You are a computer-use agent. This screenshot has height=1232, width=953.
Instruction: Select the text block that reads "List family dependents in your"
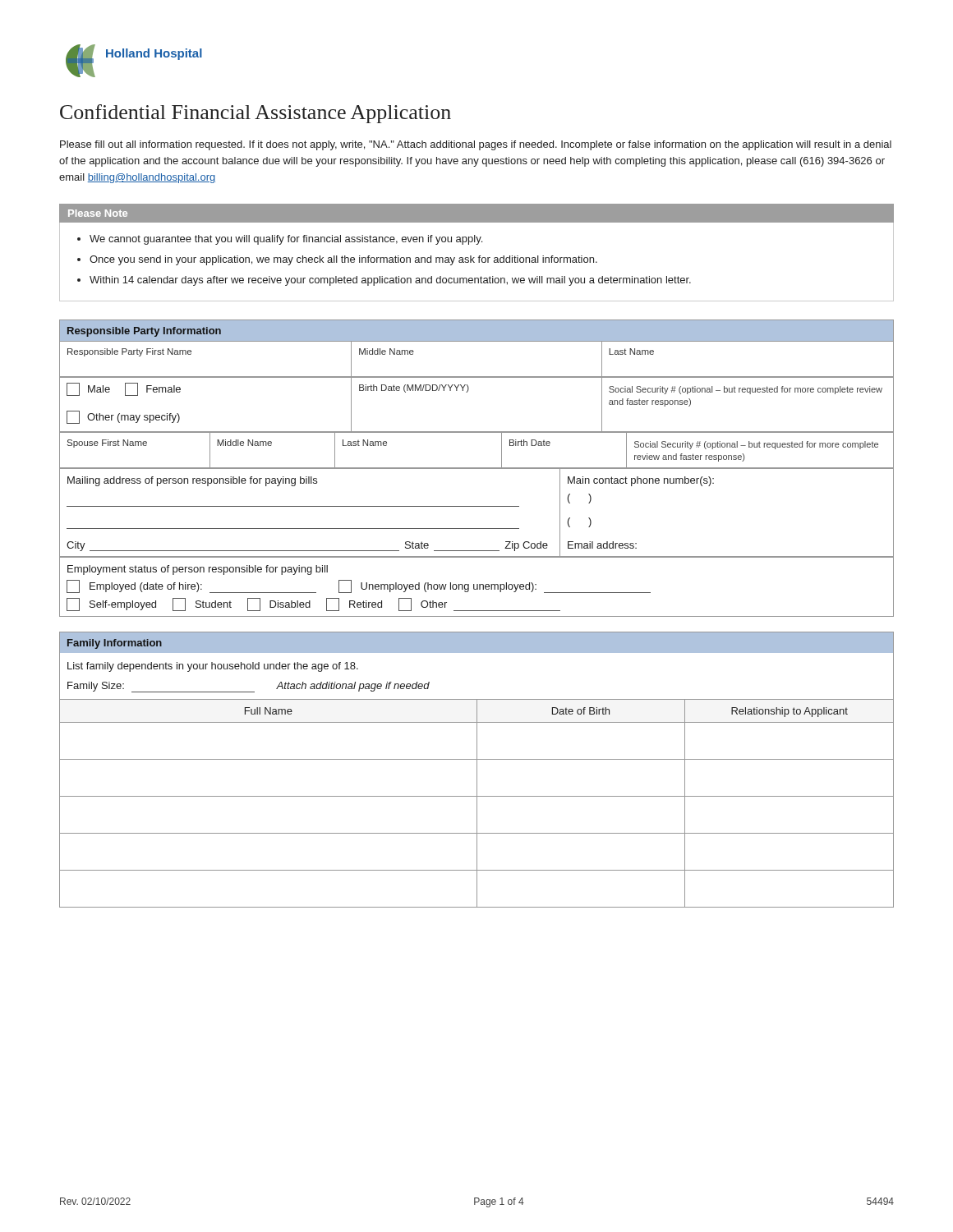tap(213, 666)
